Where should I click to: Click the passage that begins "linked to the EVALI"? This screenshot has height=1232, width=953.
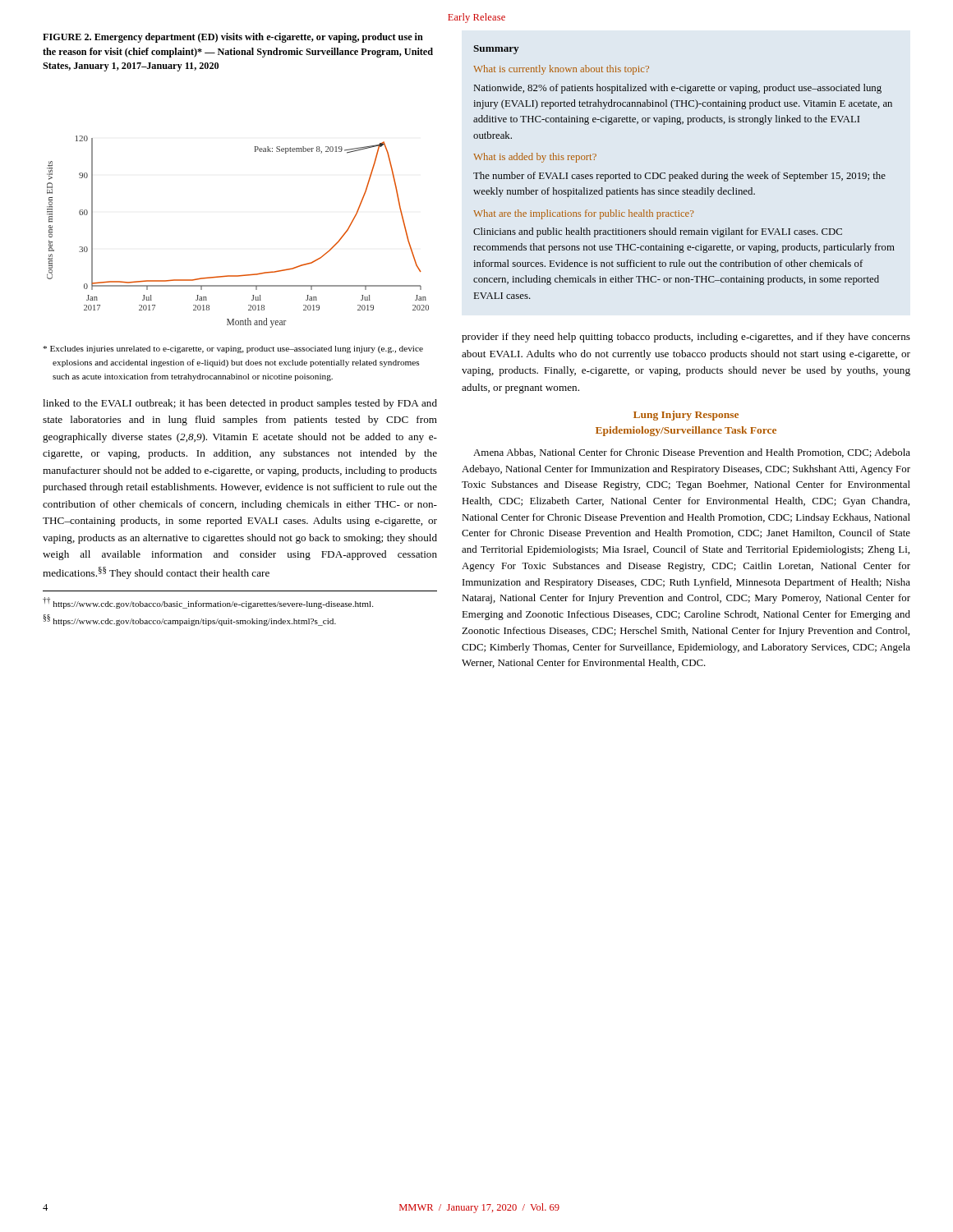240,488
